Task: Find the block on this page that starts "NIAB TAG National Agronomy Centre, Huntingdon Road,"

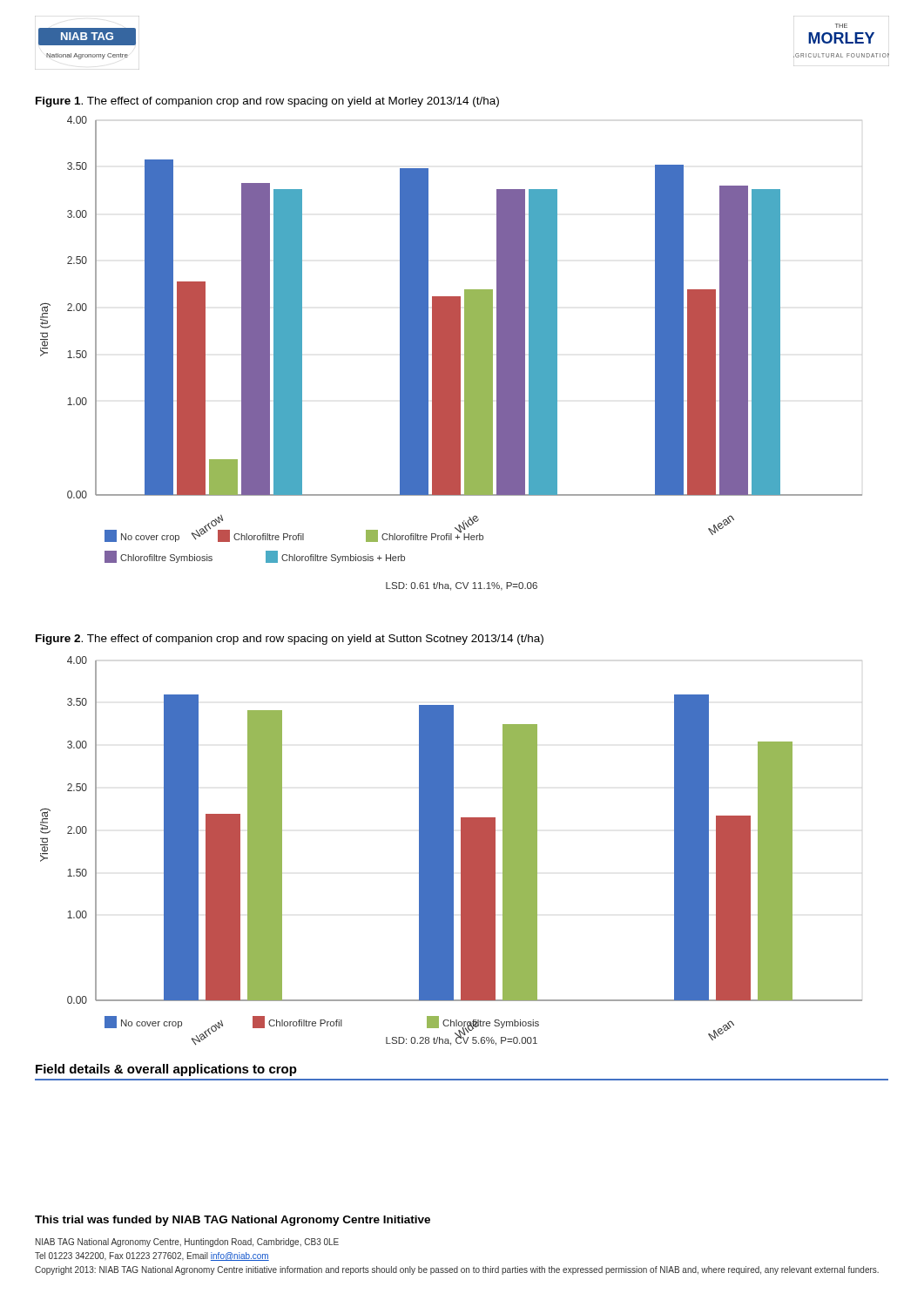Action: (457, 1256)
